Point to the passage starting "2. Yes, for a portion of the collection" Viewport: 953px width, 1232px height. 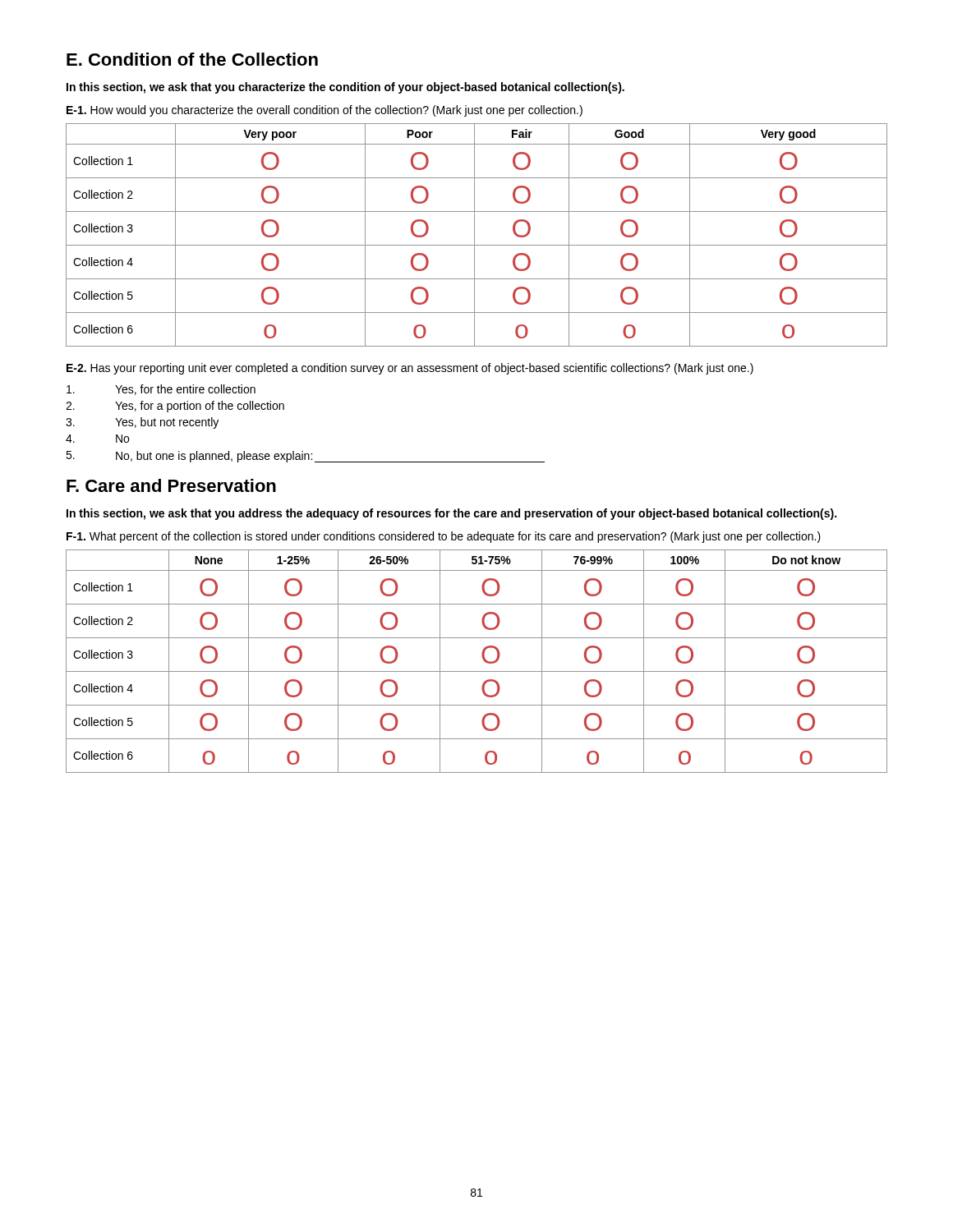pos(175,406)
